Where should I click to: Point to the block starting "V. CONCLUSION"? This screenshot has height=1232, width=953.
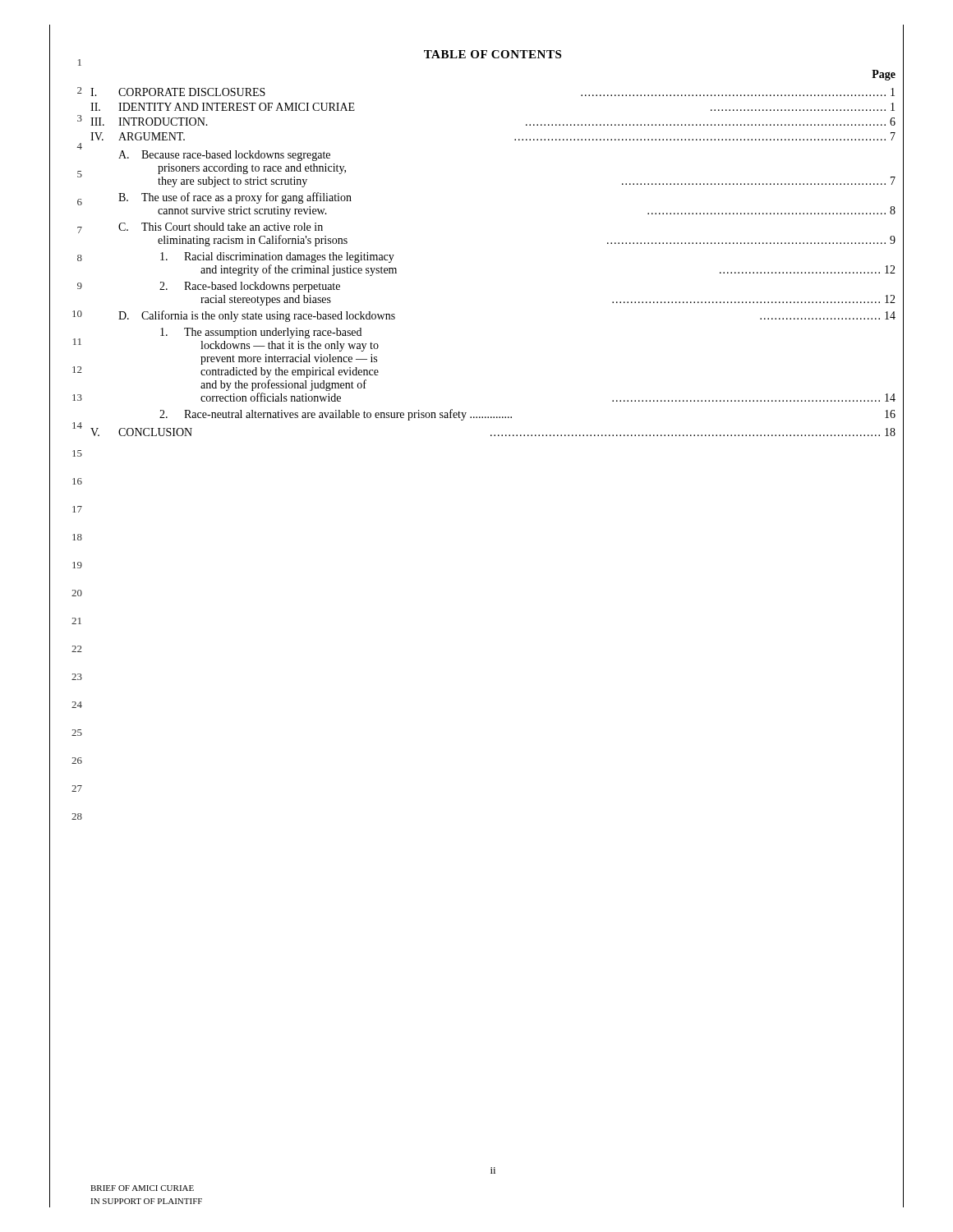(493, 433)
